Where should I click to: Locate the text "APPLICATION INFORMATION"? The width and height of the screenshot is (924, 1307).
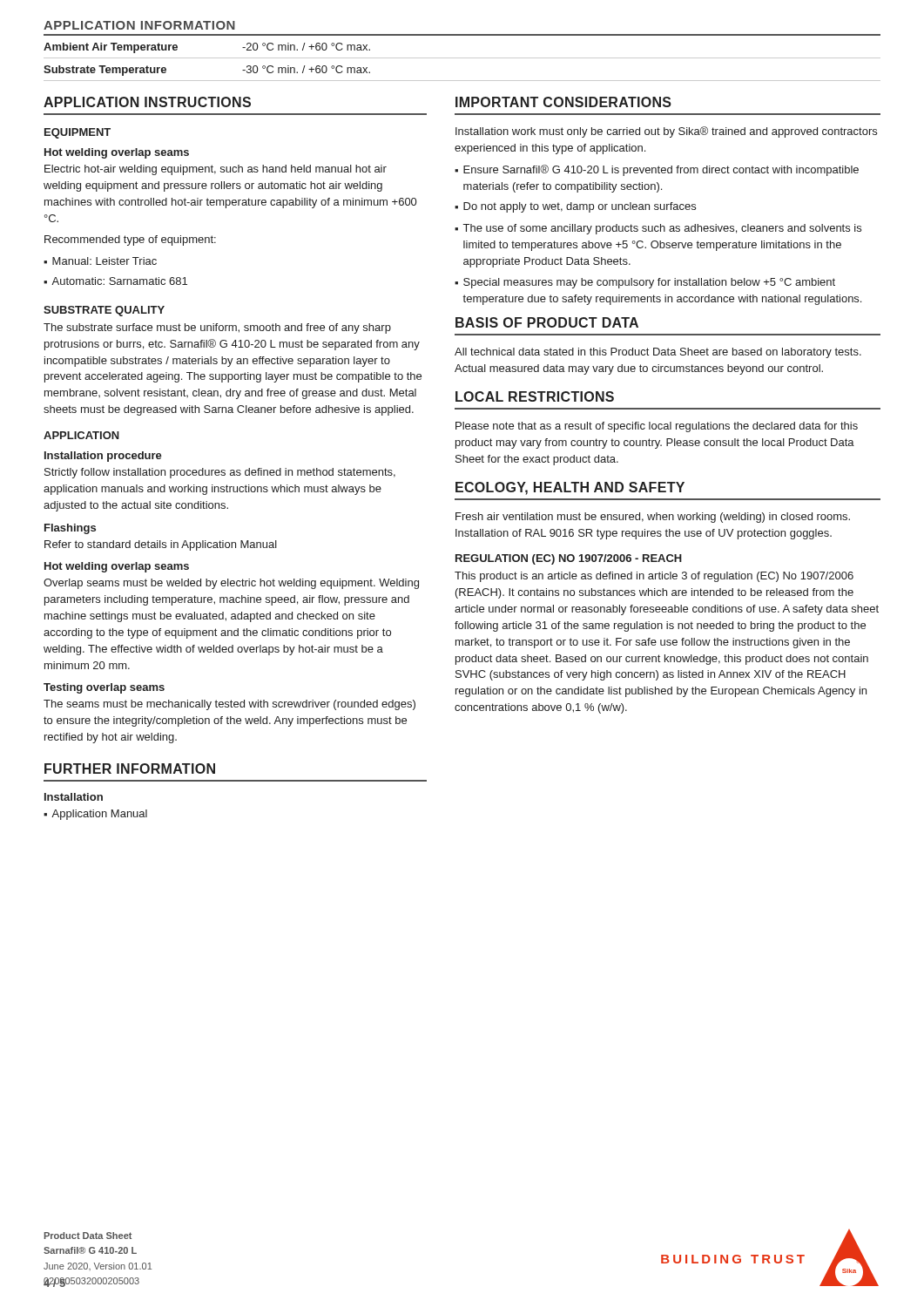[140, 25]
